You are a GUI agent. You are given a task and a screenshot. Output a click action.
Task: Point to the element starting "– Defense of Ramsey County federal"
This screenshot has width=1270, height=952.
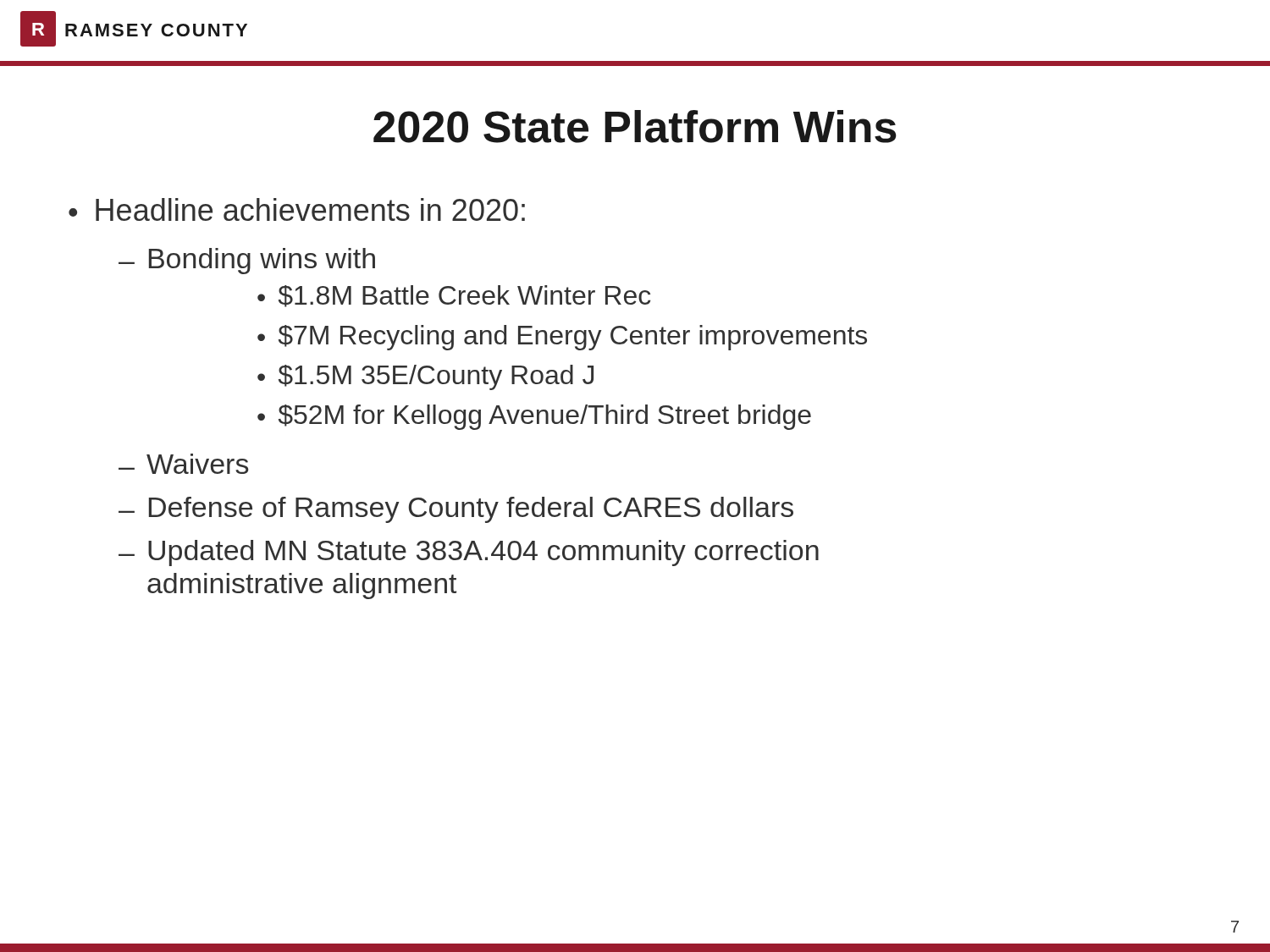click(456, 508)
